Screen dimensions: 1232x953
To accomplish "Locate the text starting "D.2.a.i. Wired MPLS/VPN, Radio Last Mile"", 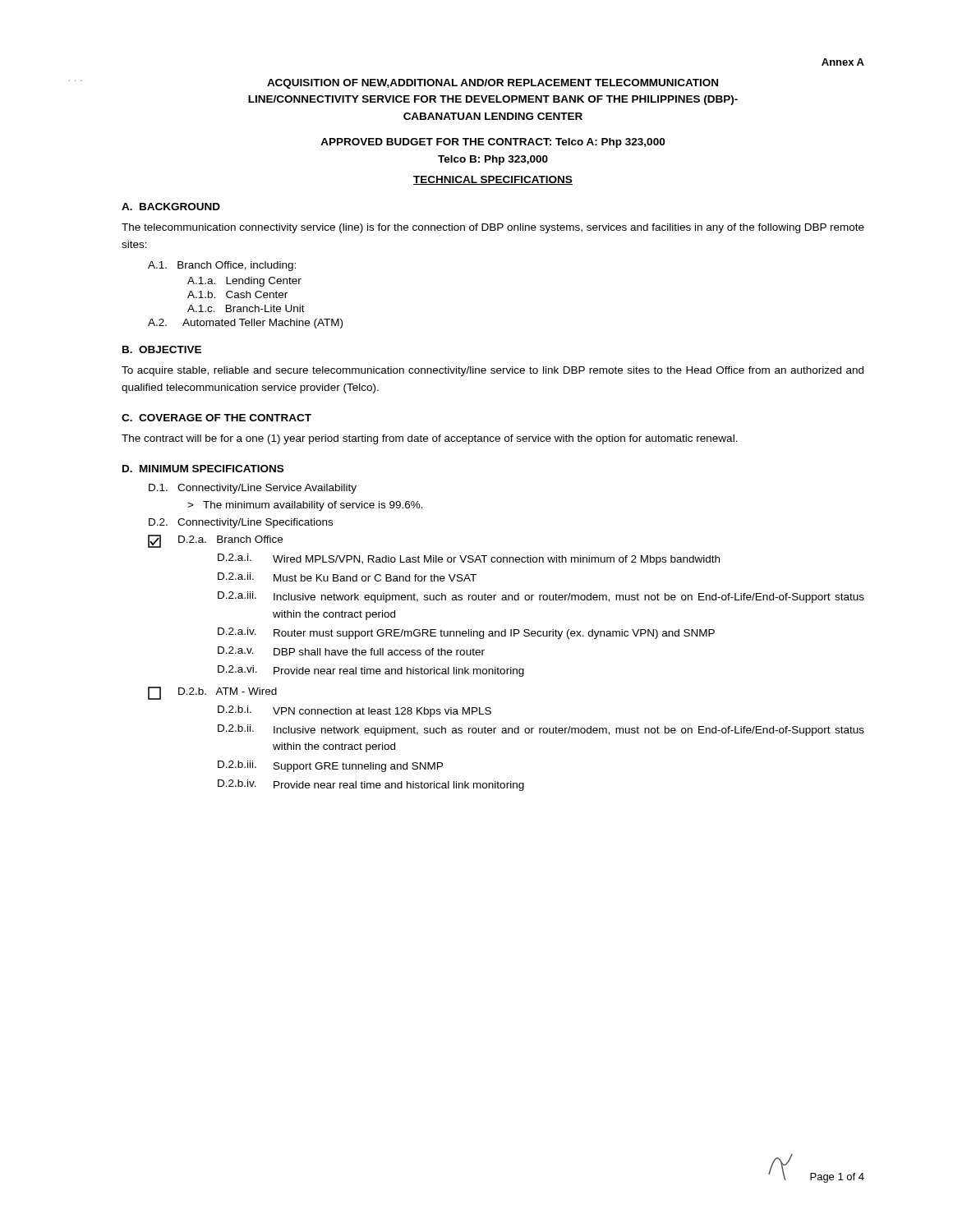I will pos(541,559).
